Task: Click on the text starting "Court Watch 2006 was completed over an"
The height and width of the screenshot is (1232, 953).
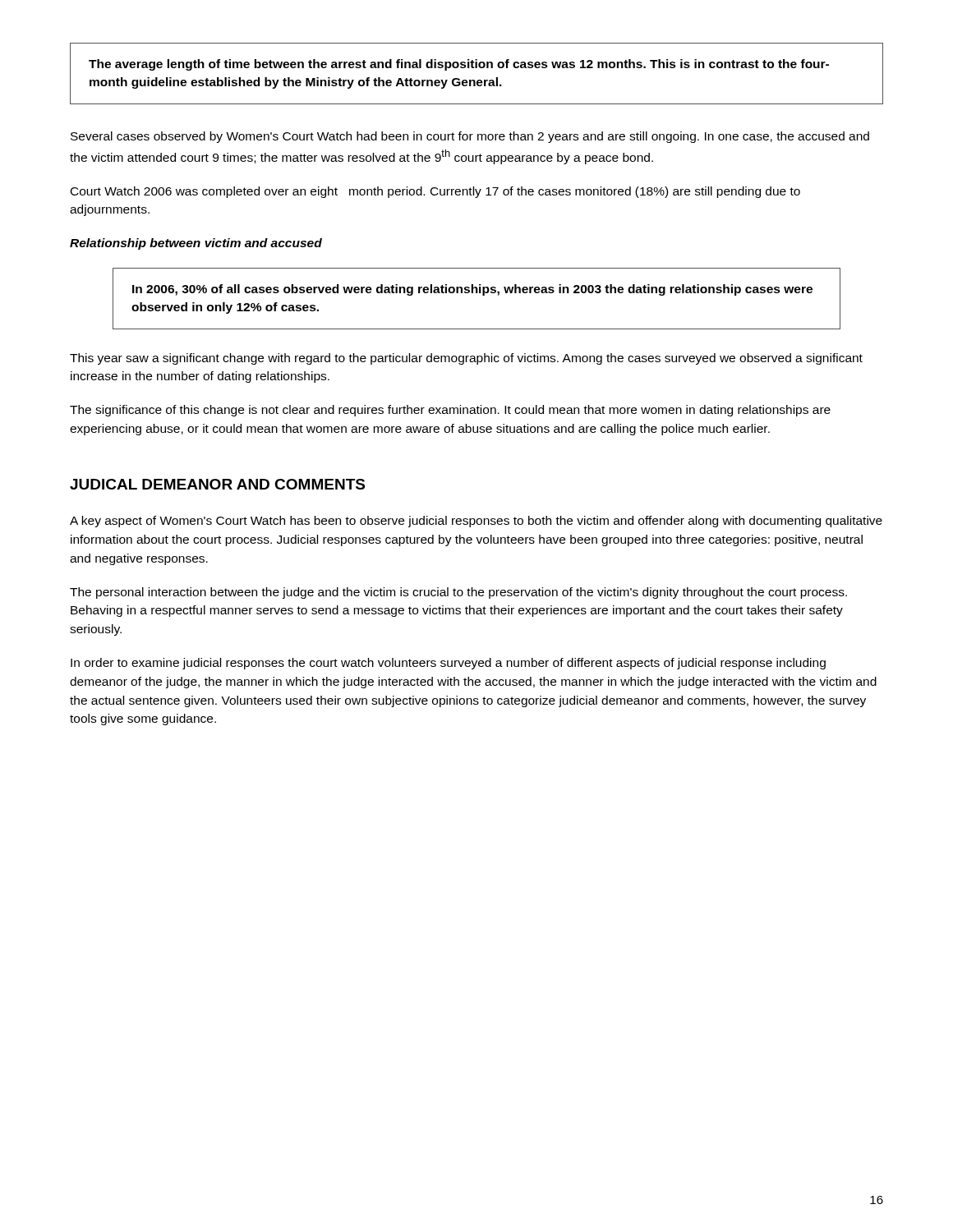Action: pos(435,200)
